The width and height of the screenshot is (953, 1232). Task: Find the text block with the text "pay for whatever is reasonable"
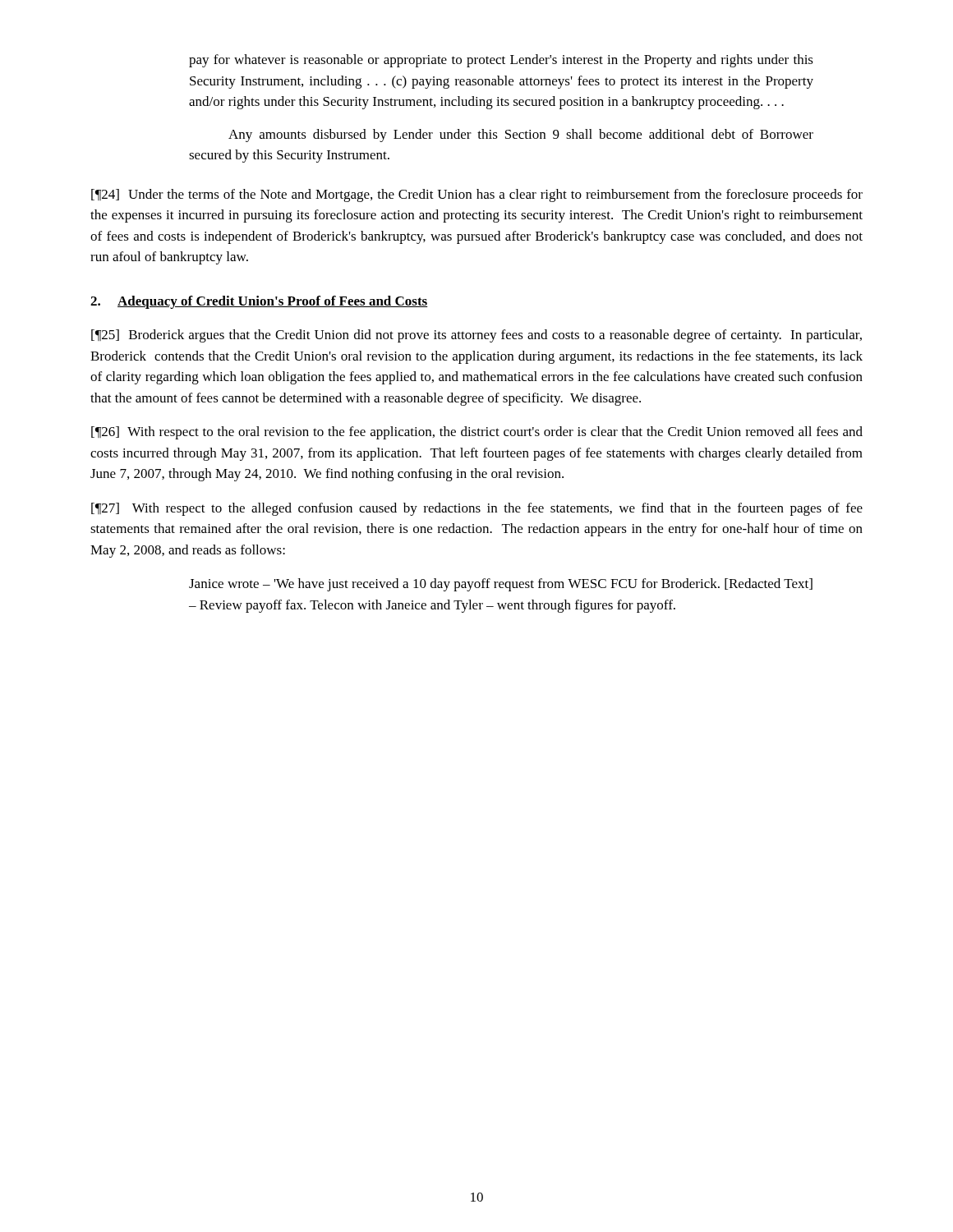click(501, 81)
